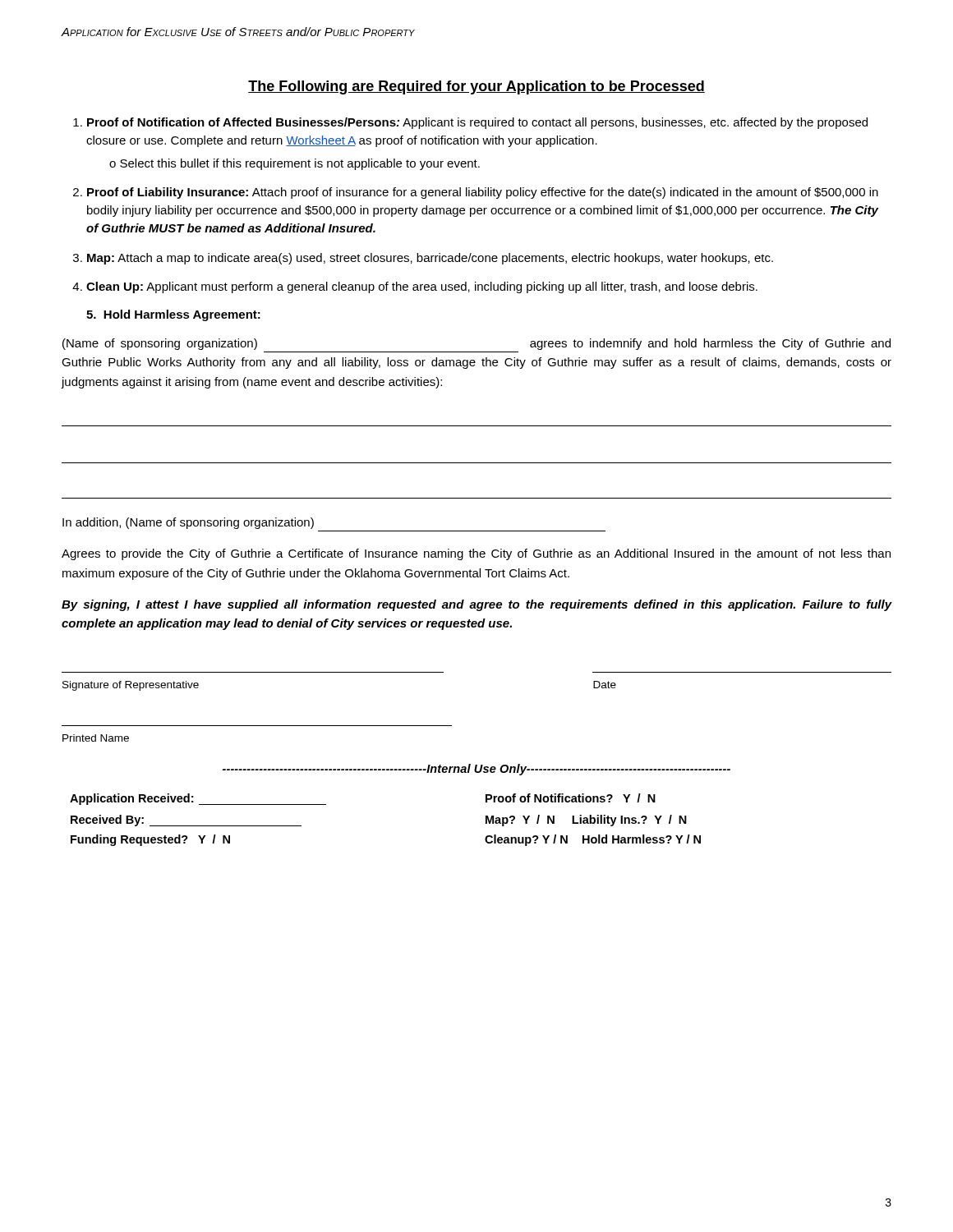This screenshot has width=953, height=1232.
Task: Find "Printed Name" on this page
Action: tap(257, 727)
